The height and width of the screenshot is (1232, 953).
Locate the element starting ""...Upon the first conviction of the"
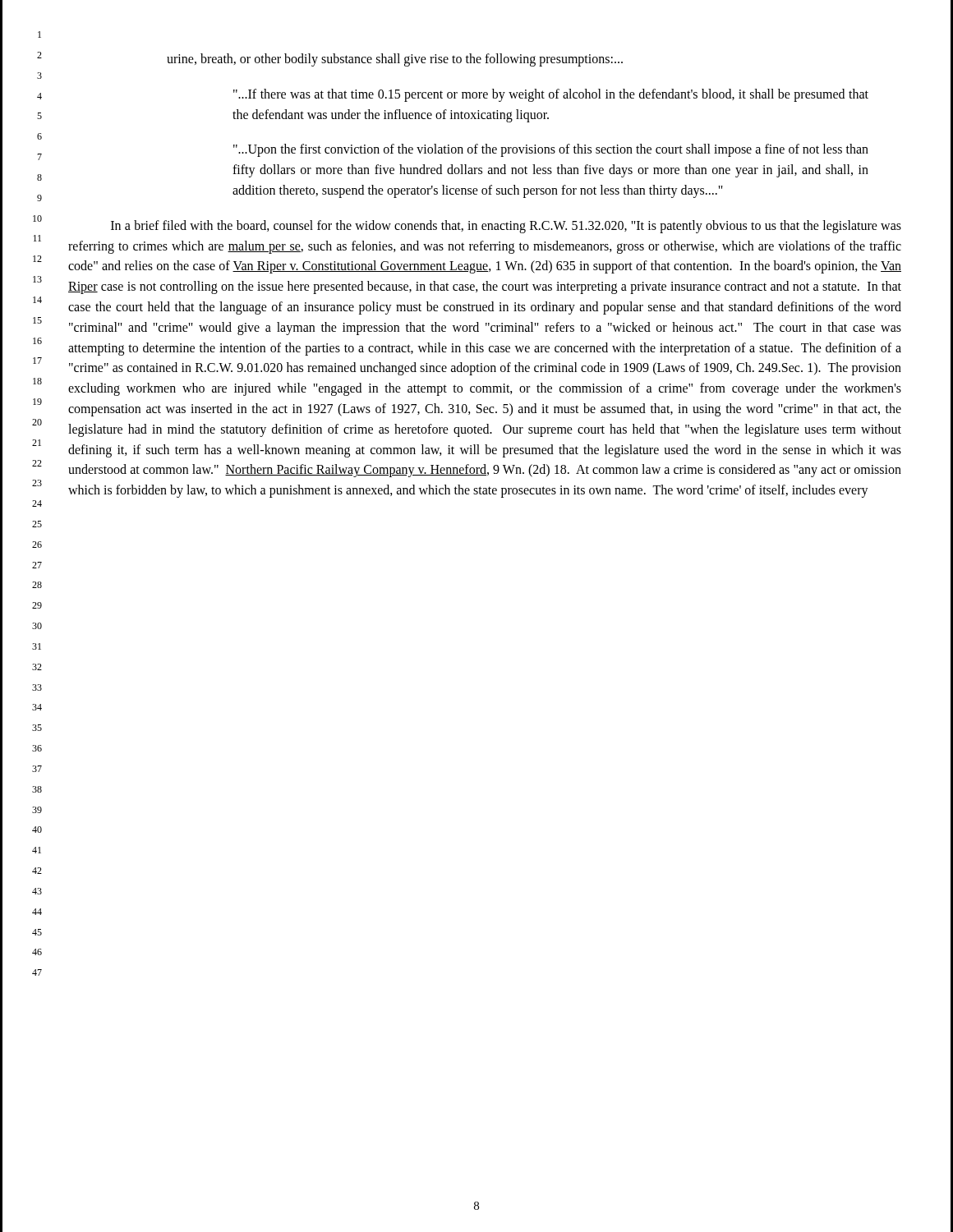coord(550,170)
